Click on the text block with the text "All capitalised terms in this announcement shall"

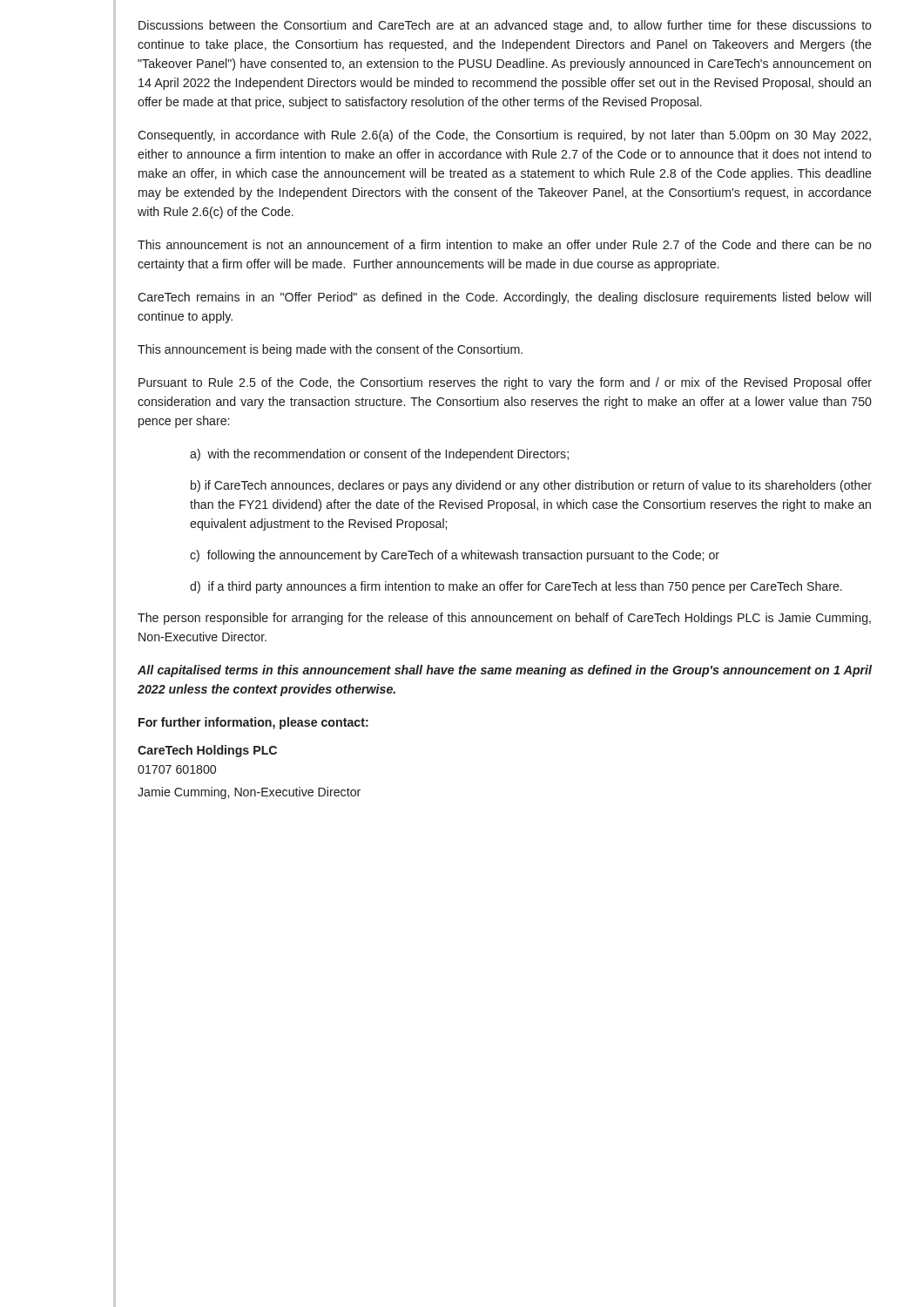pyautogui.click(x=505, y=680)
